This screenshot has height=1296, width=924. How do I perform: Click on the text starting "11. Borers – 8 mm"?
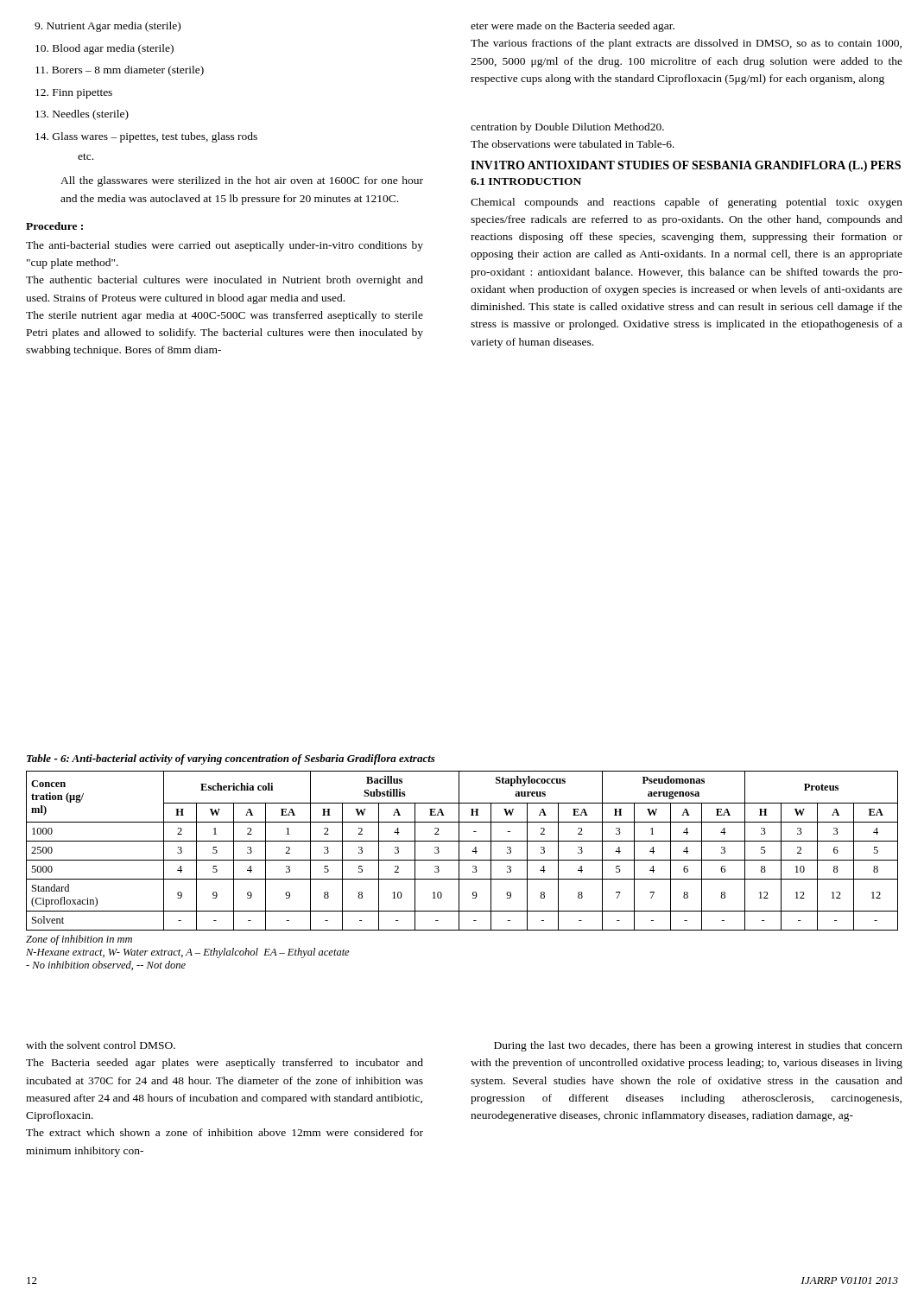119,70
